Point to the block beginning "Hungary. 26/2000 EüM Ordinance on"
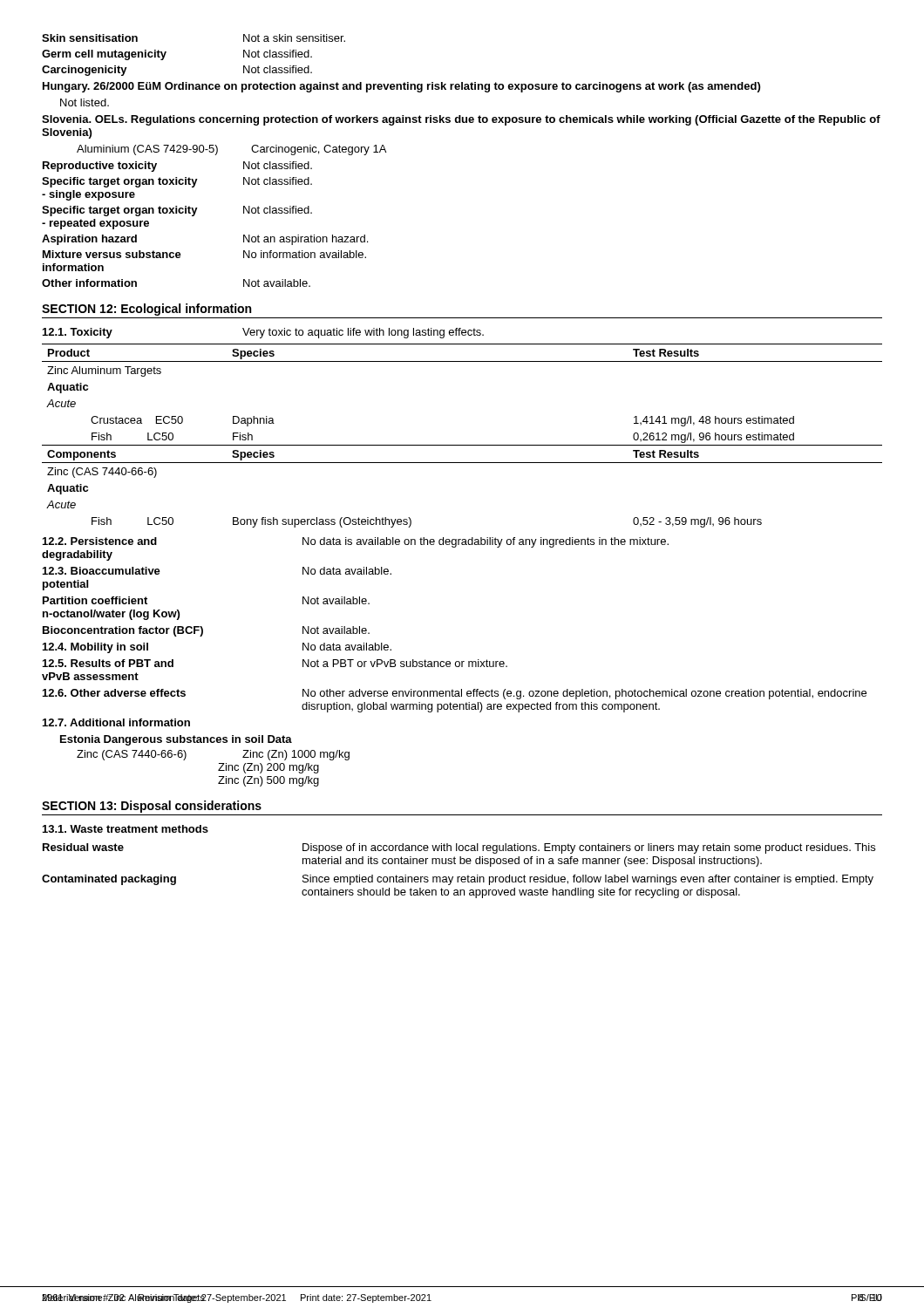The width and height of the screenshot is (924, 1308). tap(462, 117)
